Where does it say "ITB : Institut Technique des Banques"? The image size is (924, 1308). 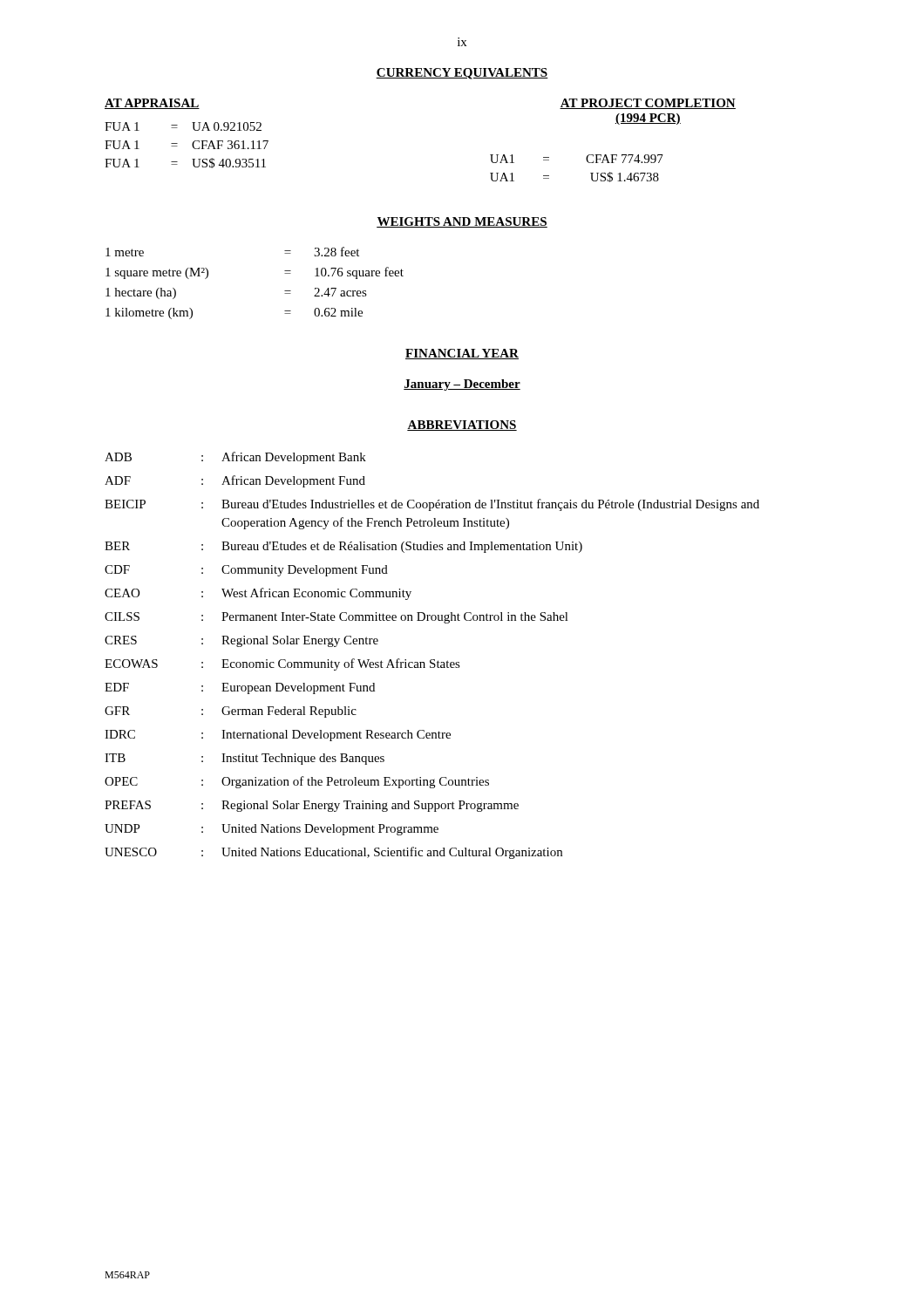pos(245,759)
